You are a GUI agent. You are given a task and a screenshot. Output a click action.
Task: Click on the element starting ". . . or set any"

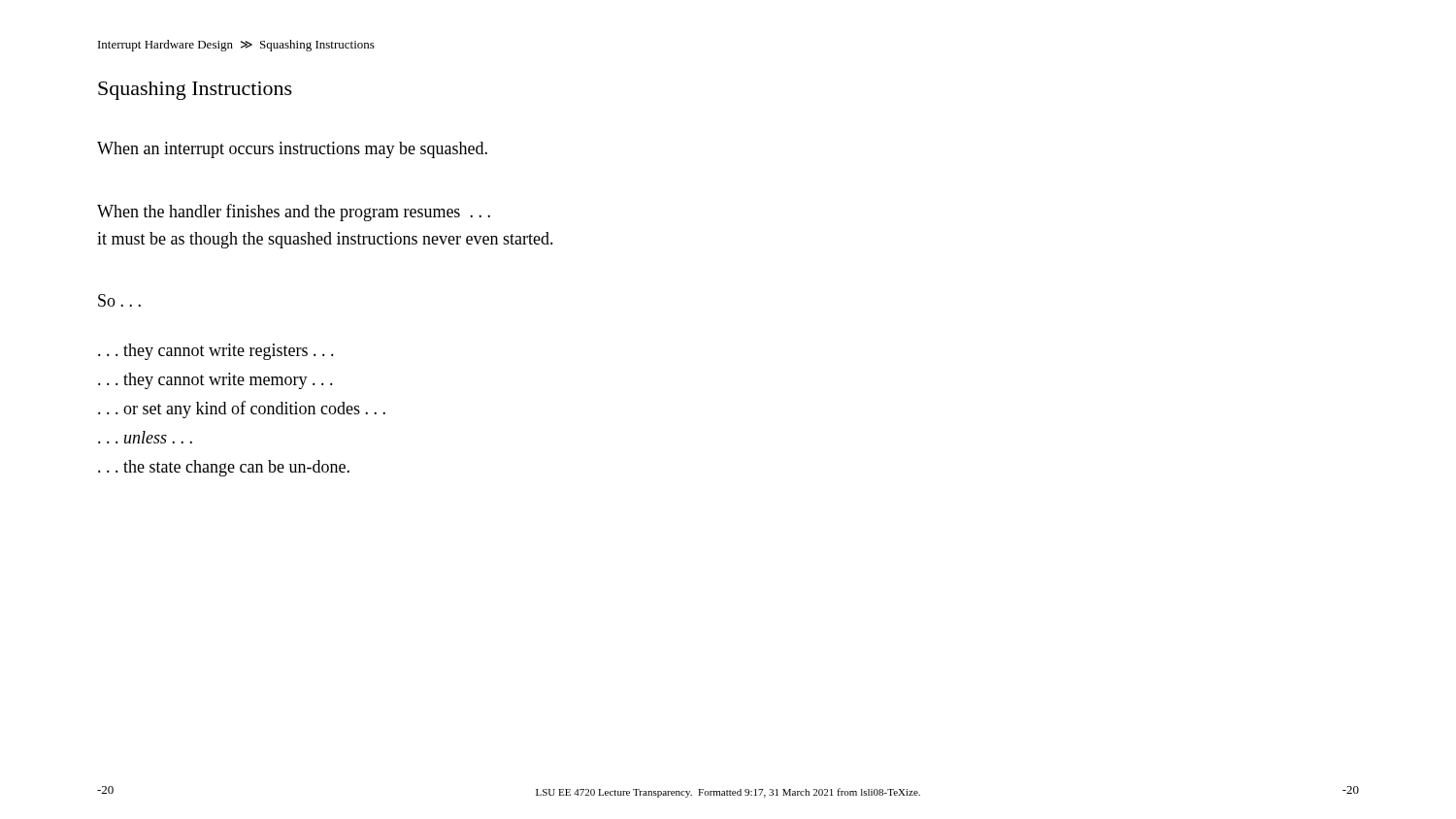(x=242, y=409)
